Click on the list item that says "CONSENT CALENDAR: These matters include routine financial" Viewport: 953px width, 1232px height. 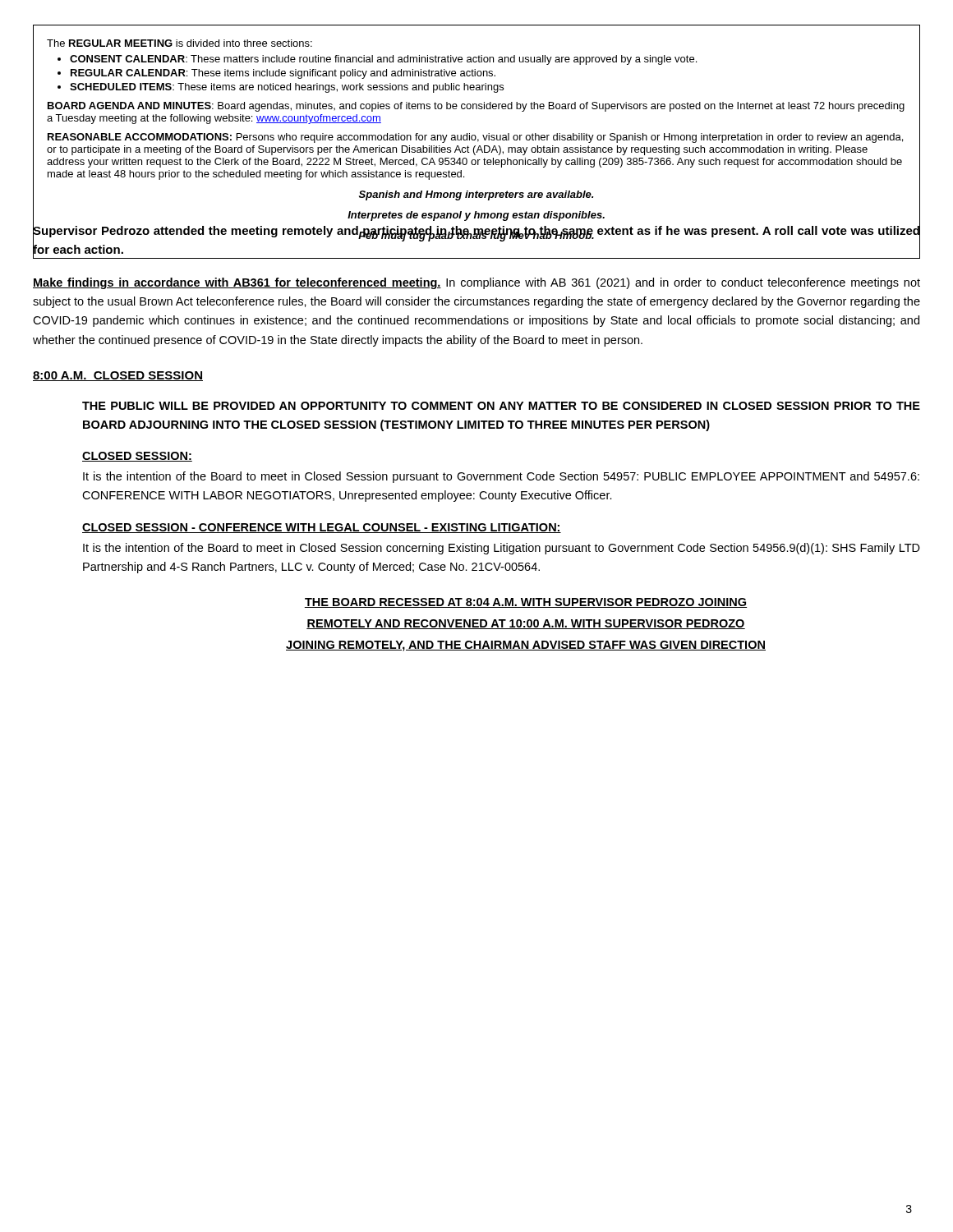point(384,59)
